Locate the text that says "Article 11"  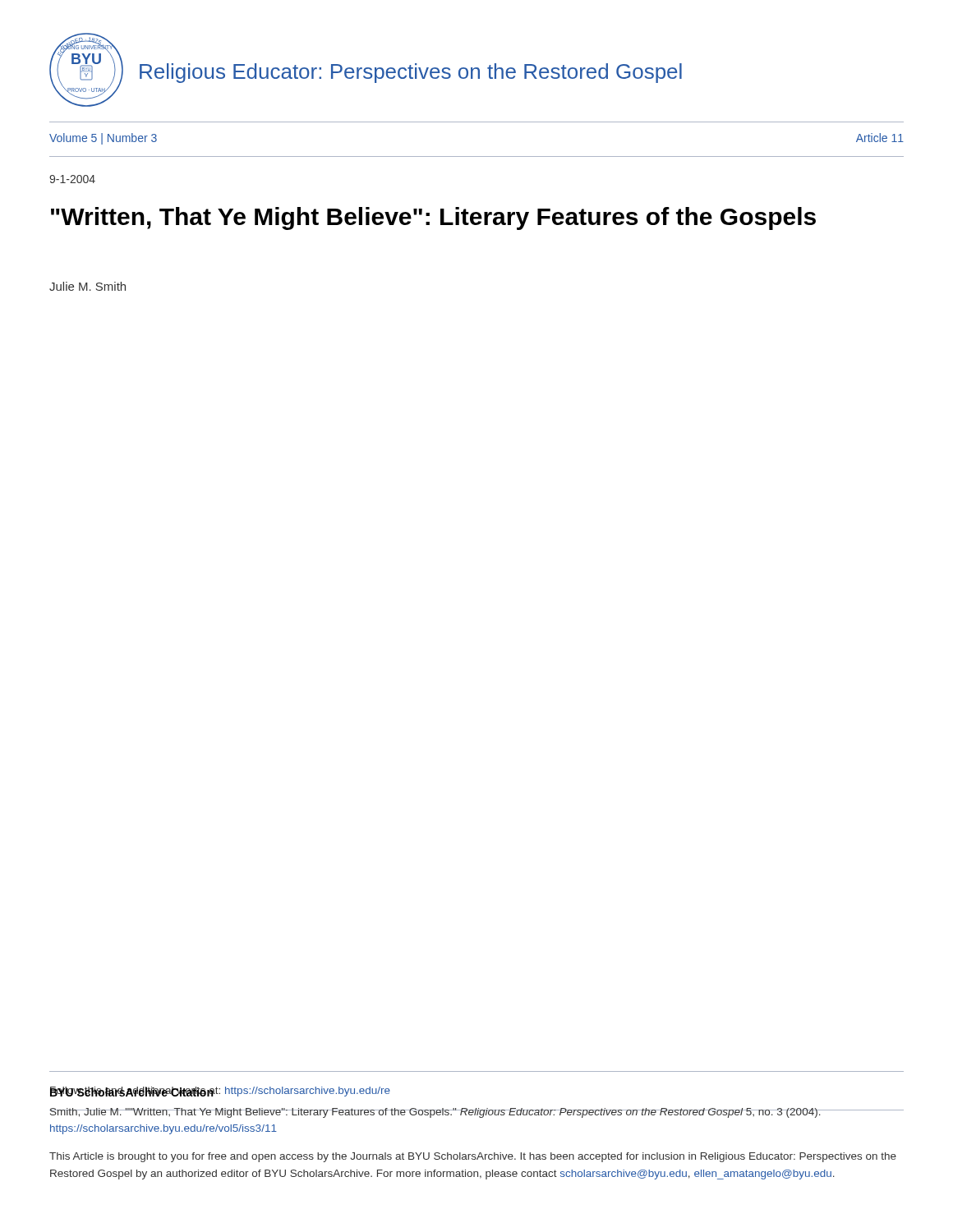coord(880,138)
